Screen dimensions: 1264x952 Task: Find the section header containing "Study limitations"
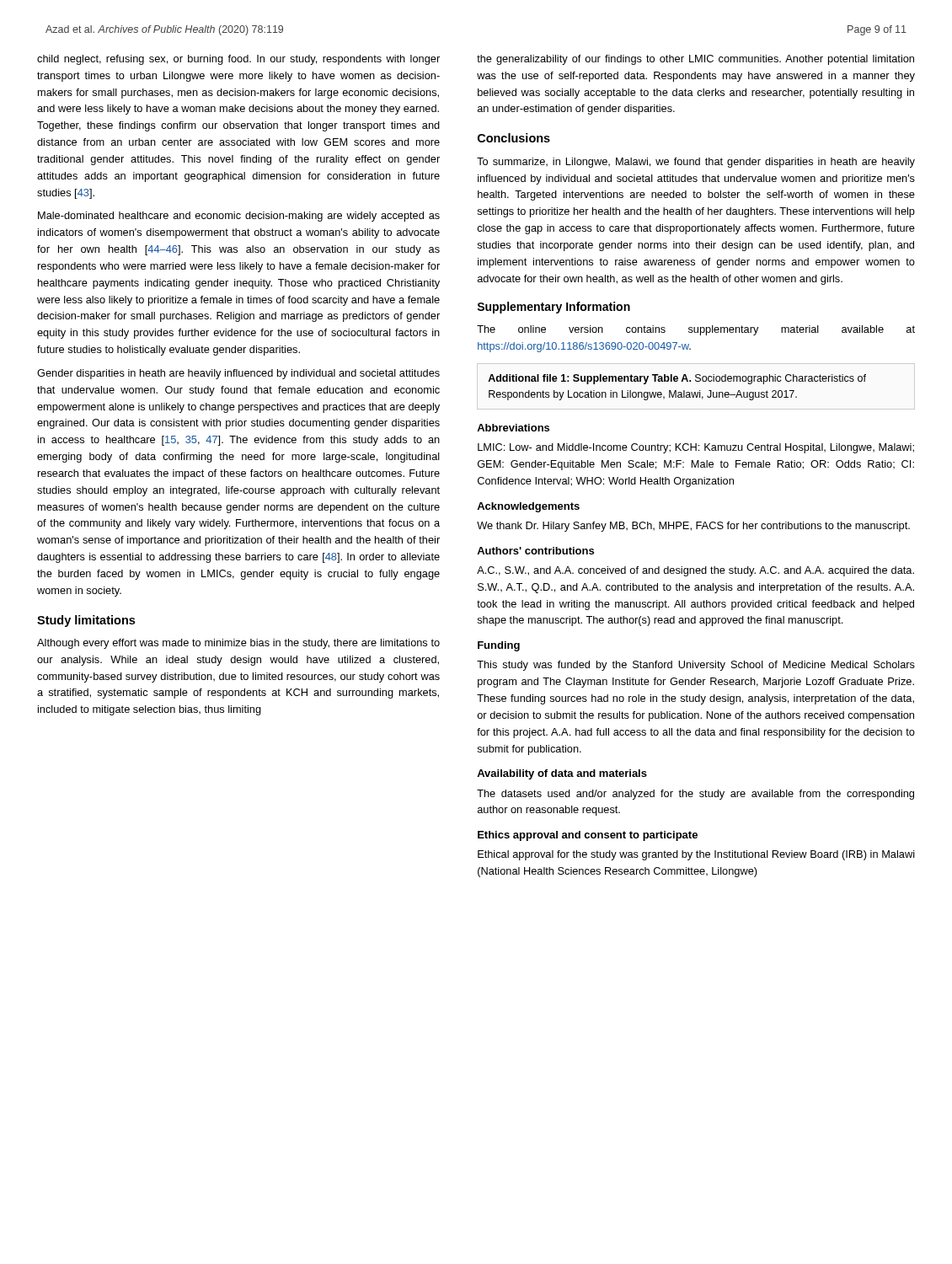point(86,621)
